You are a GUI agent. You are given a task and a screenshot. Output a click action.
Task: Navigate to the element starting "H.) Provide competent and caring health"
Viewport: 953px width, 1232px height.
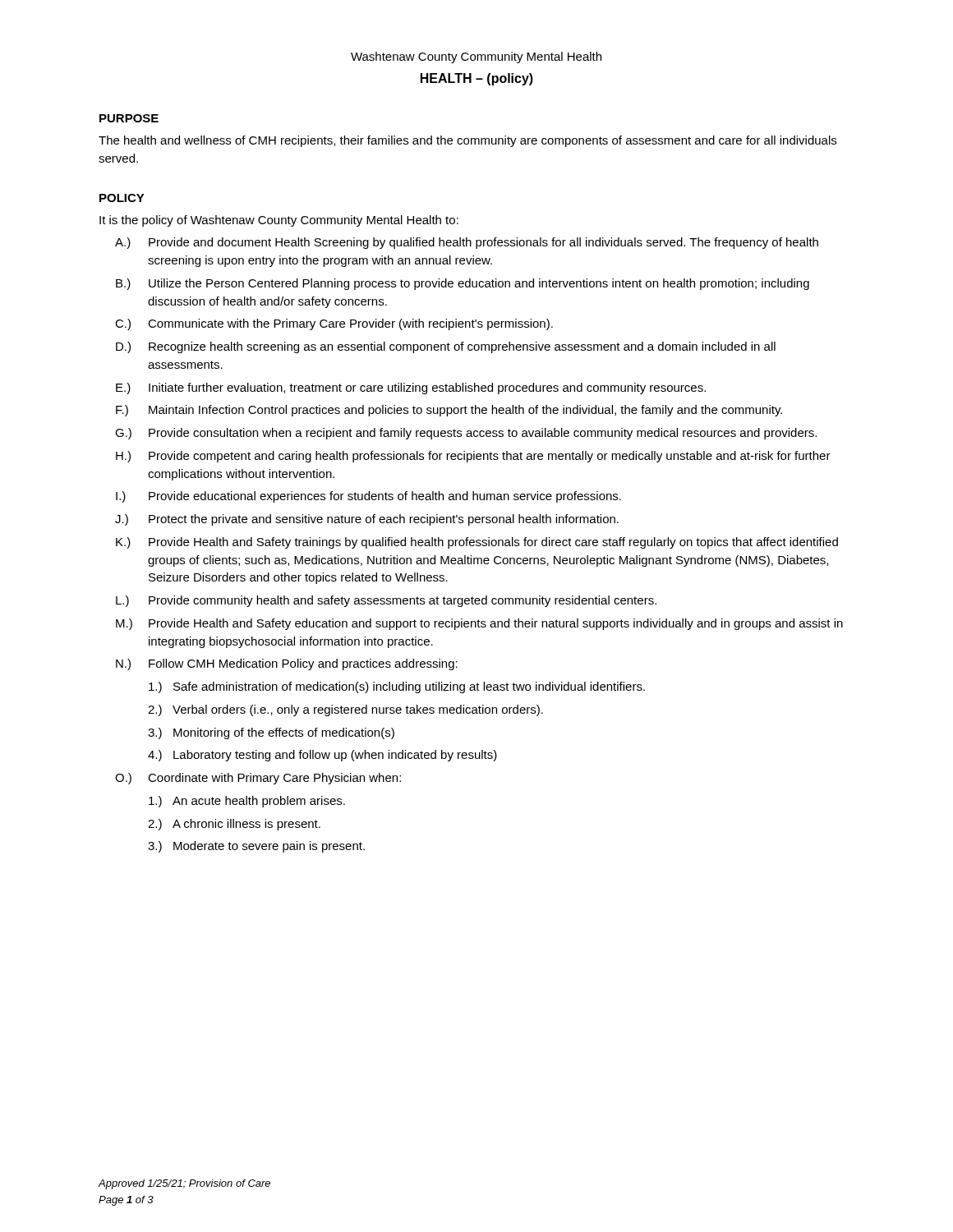(485, 464)
